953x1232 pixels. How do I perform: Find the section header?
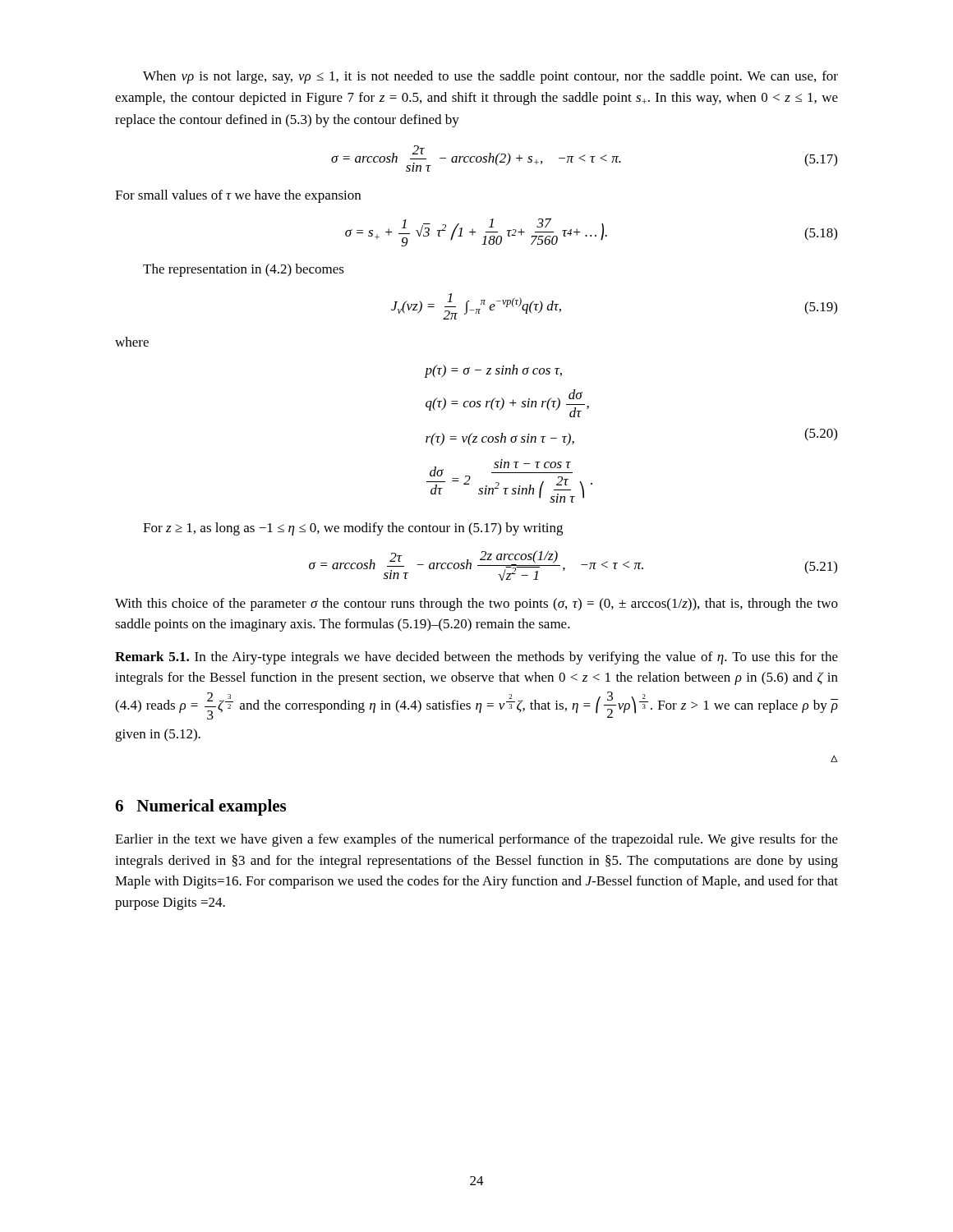[476, 806]
